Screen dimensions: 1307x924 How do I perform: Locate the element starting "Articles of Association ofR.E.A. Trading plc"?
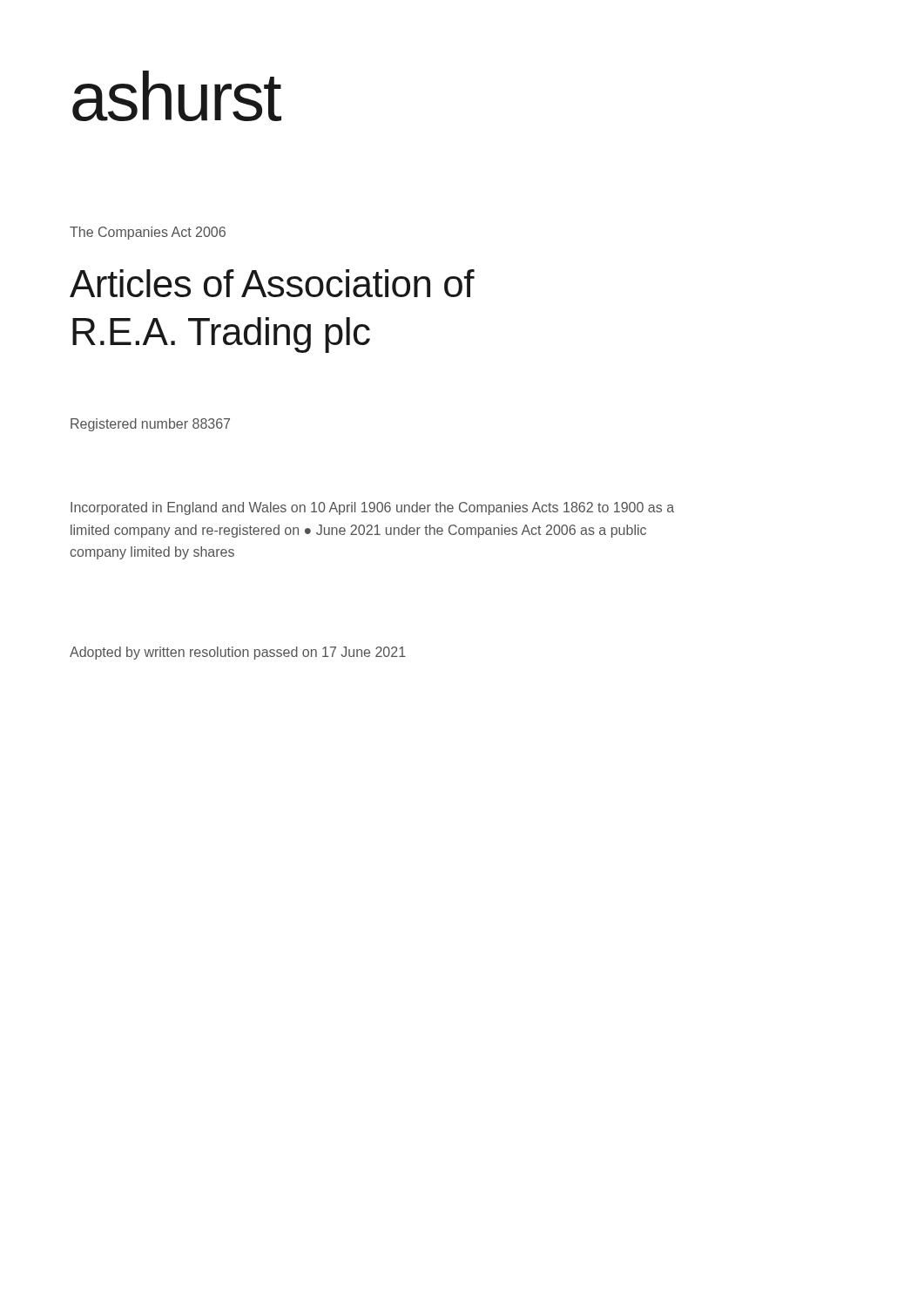point(272,308)
